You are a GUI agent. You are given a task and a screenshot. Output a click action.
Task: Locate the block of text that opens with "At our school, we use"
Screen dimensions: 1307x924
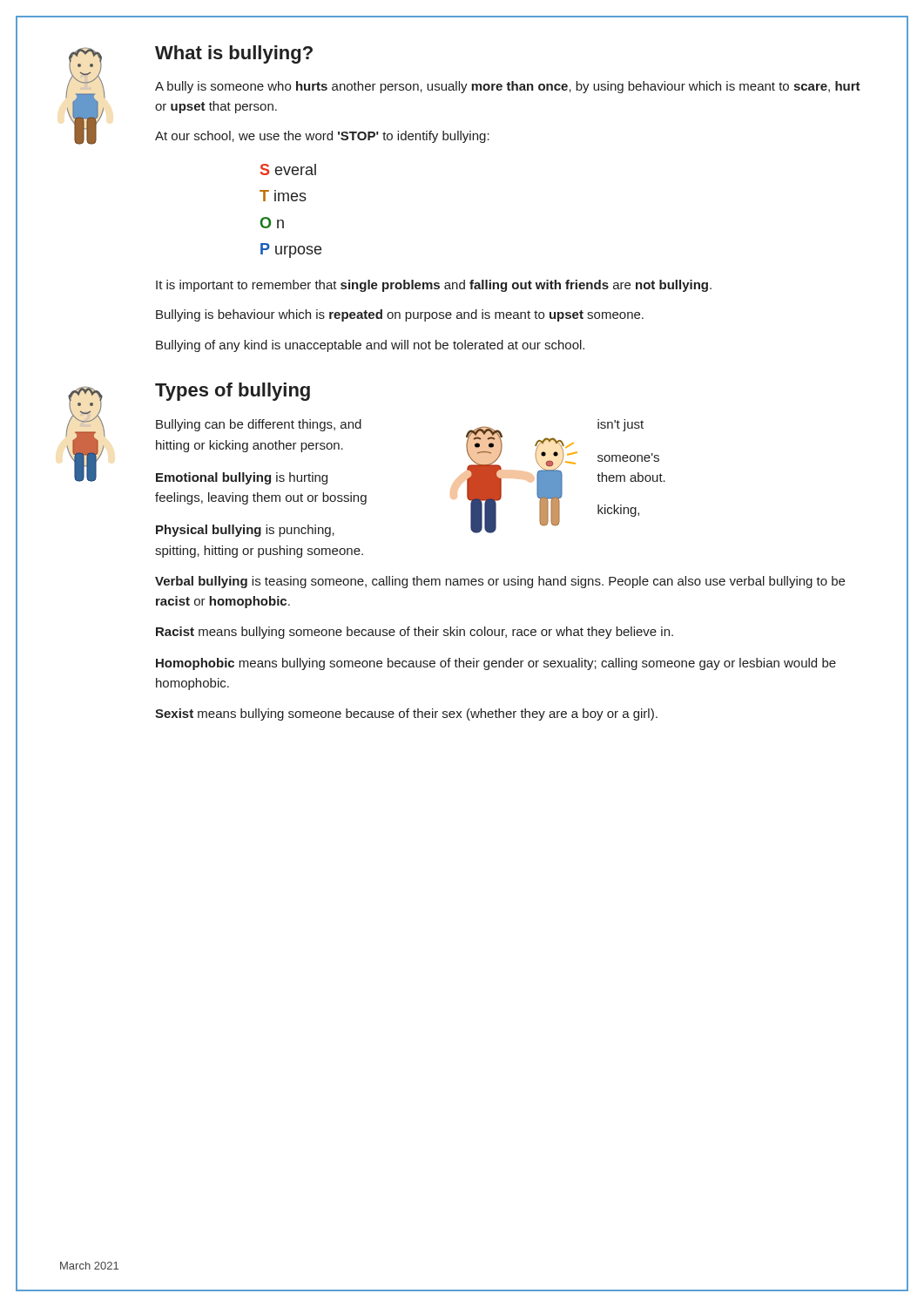tap(322, 137)
